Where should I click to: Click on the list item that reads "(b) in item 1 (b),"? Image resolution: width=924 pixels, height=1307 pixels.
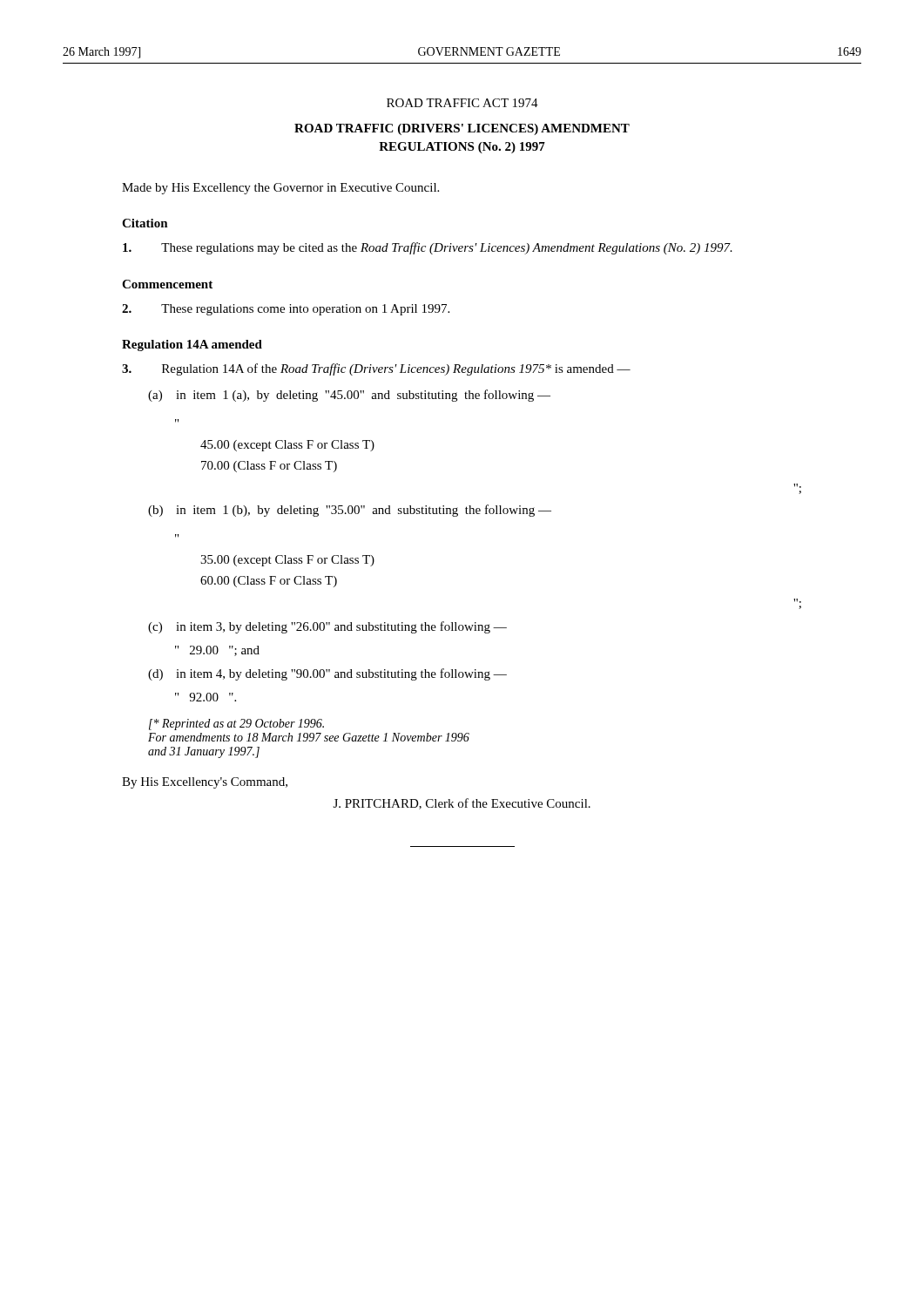coord(350,511)
